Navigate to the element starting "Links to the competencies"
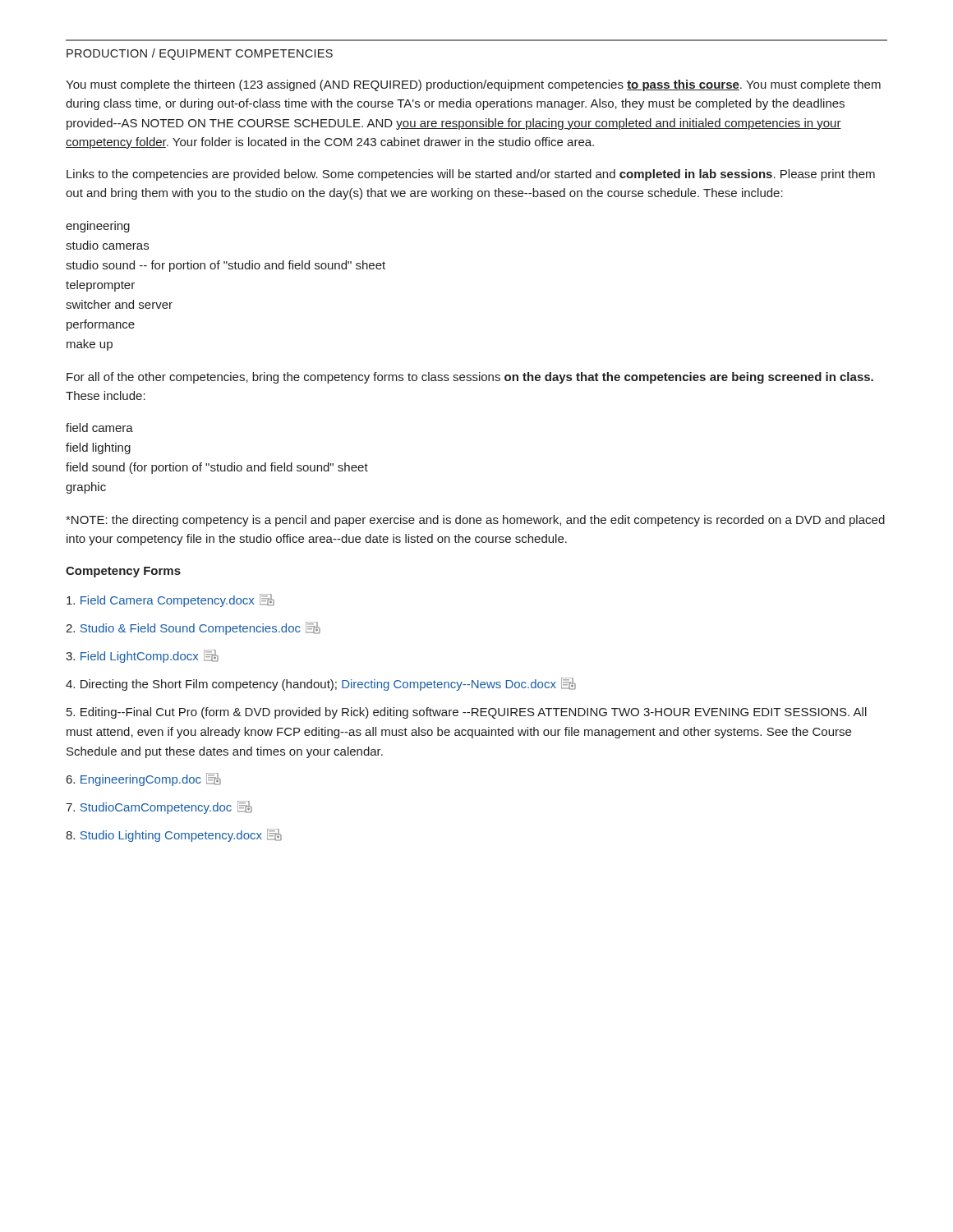This screenshot has width=953, height=1232. click(471, 183)
